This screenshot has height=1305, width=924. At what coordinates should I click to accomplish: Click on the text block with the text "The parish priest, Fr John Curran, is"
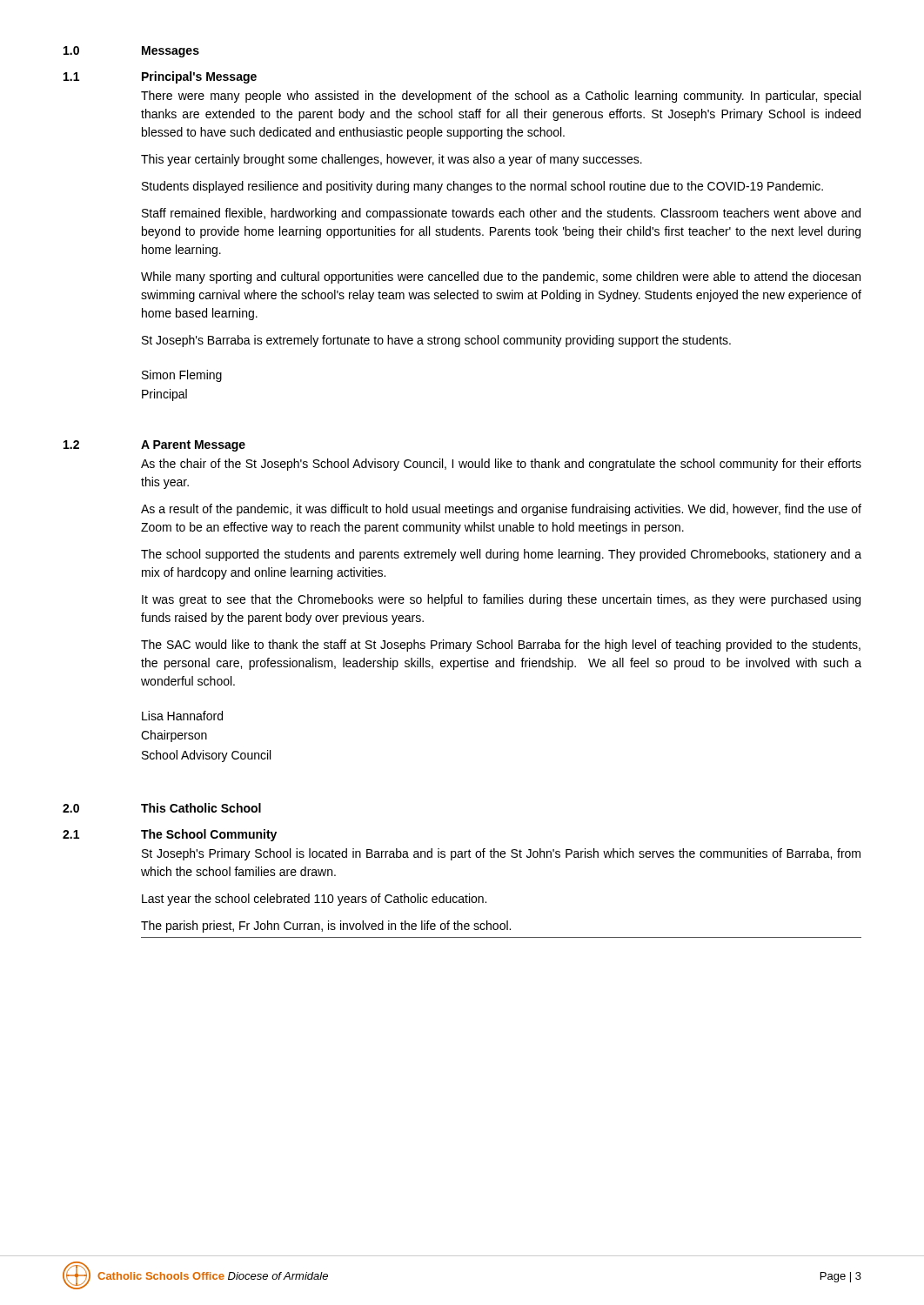click(x=326, y=926)
